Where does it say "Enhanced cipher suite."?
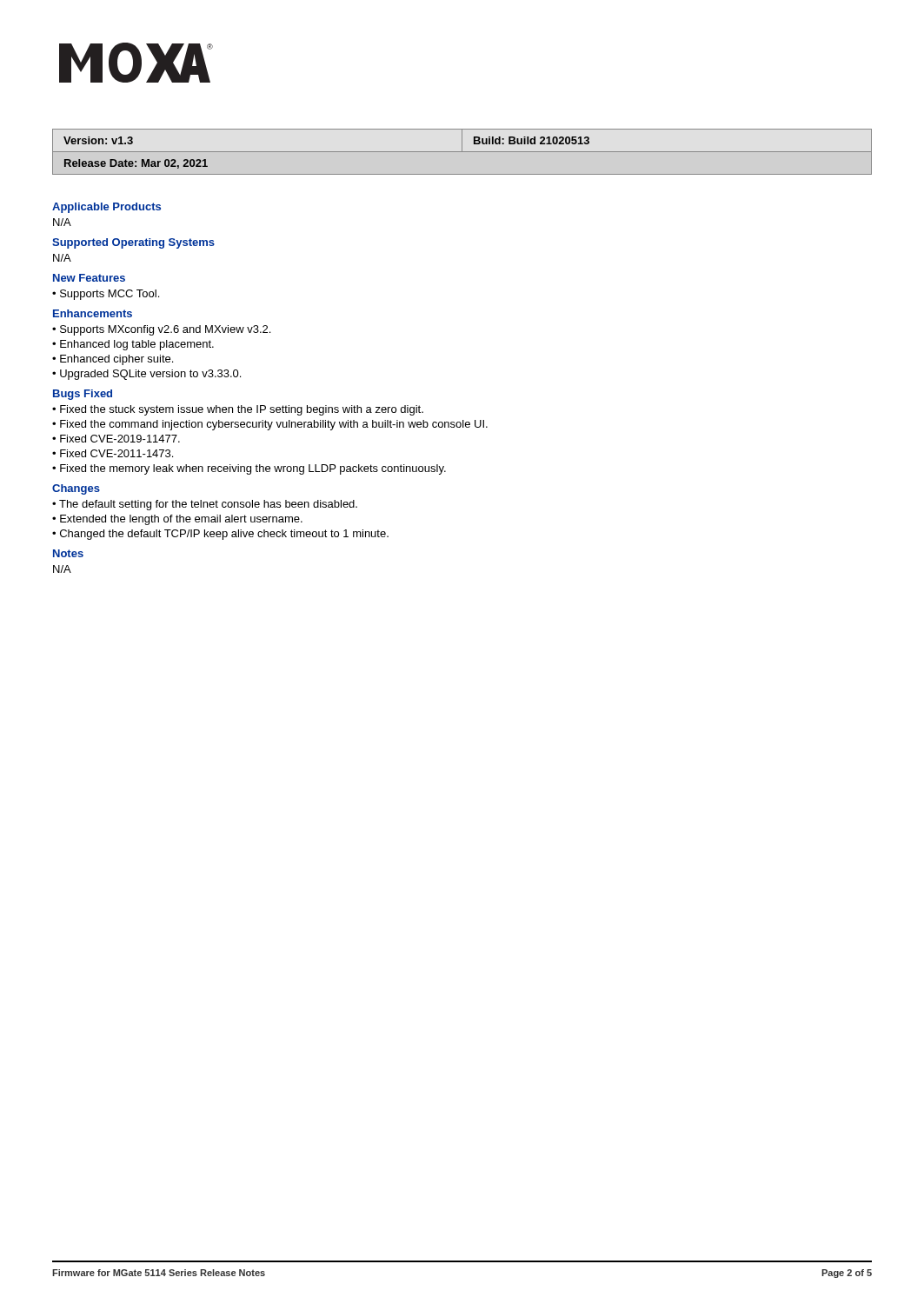The width and height of the screenshot is (924, 1304). click(117, 359)
